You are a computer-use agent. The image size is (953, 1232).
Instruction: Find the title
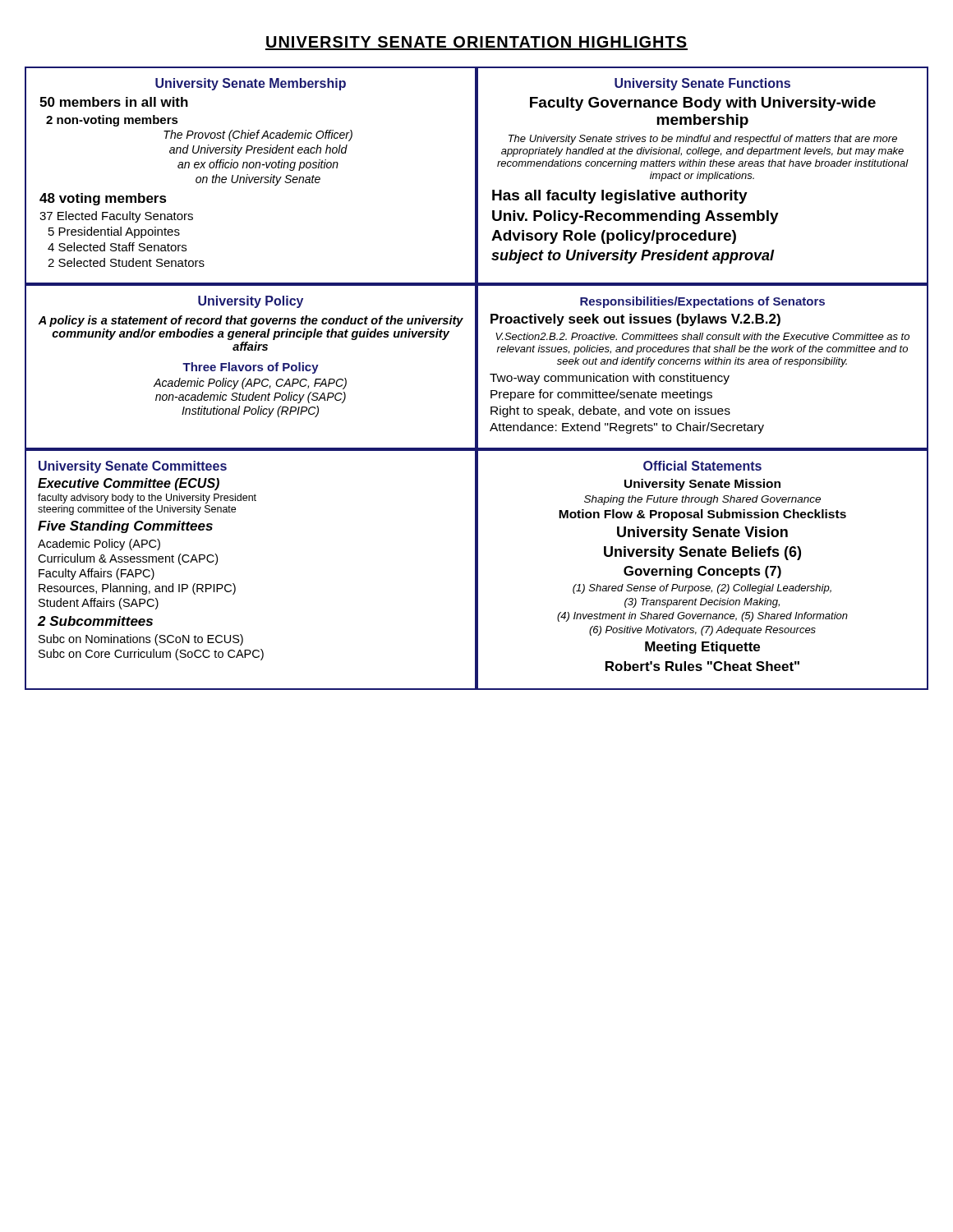(476, 42)
